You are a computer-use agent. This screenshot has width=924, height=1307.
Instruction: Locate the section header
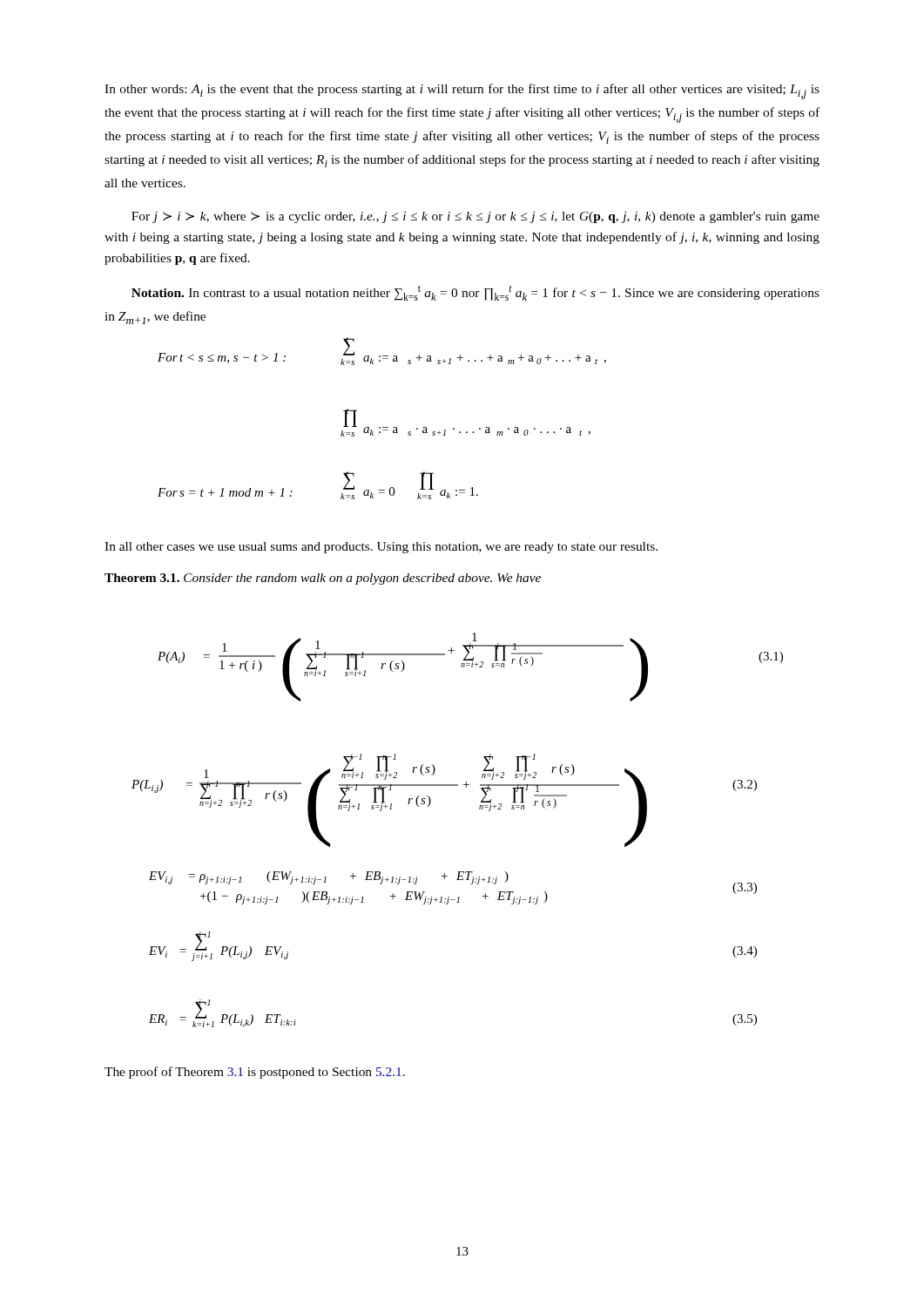[x=323, y=577]
